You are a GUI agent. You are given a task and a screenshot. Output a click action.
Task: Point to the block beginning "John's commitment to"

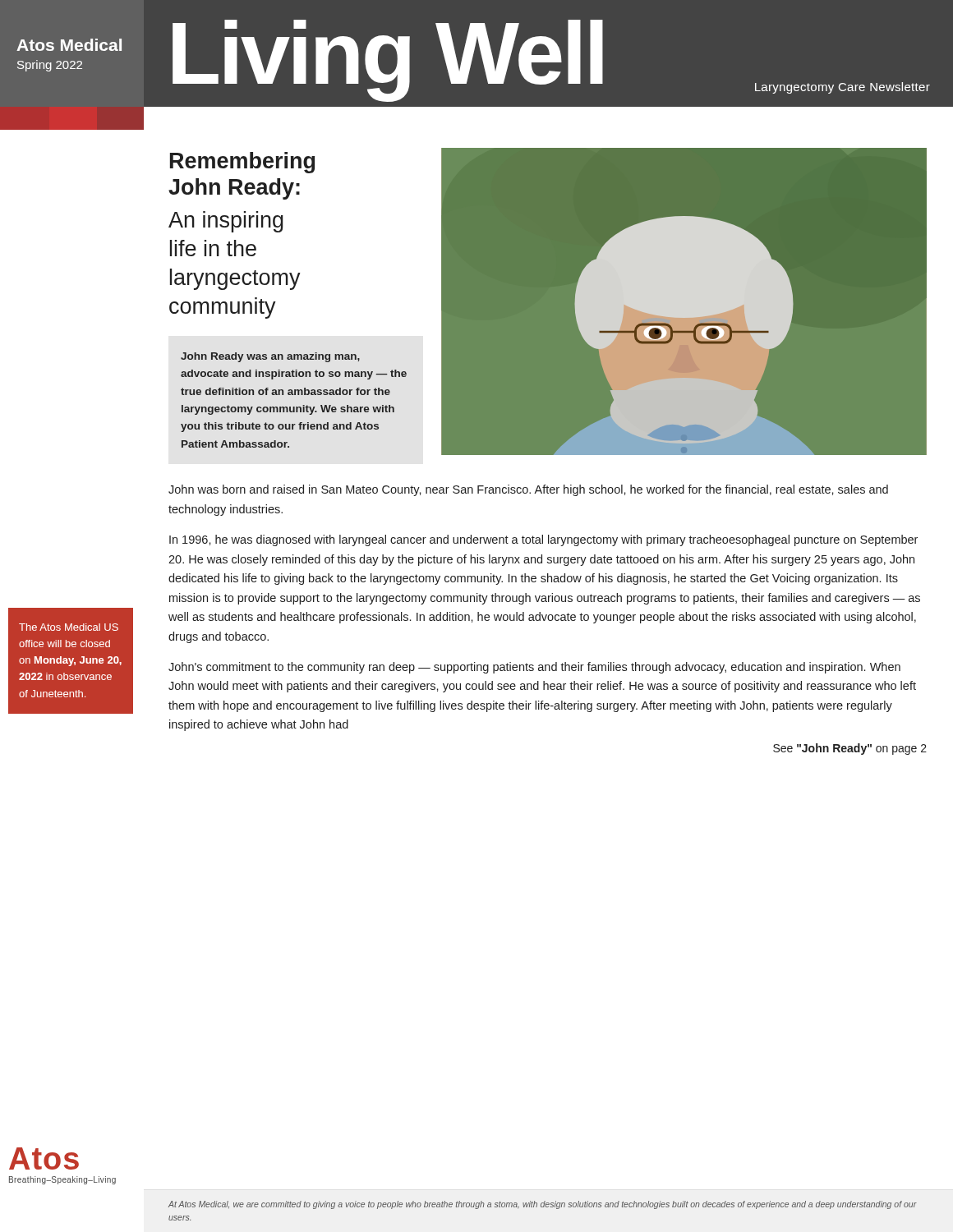542,696
